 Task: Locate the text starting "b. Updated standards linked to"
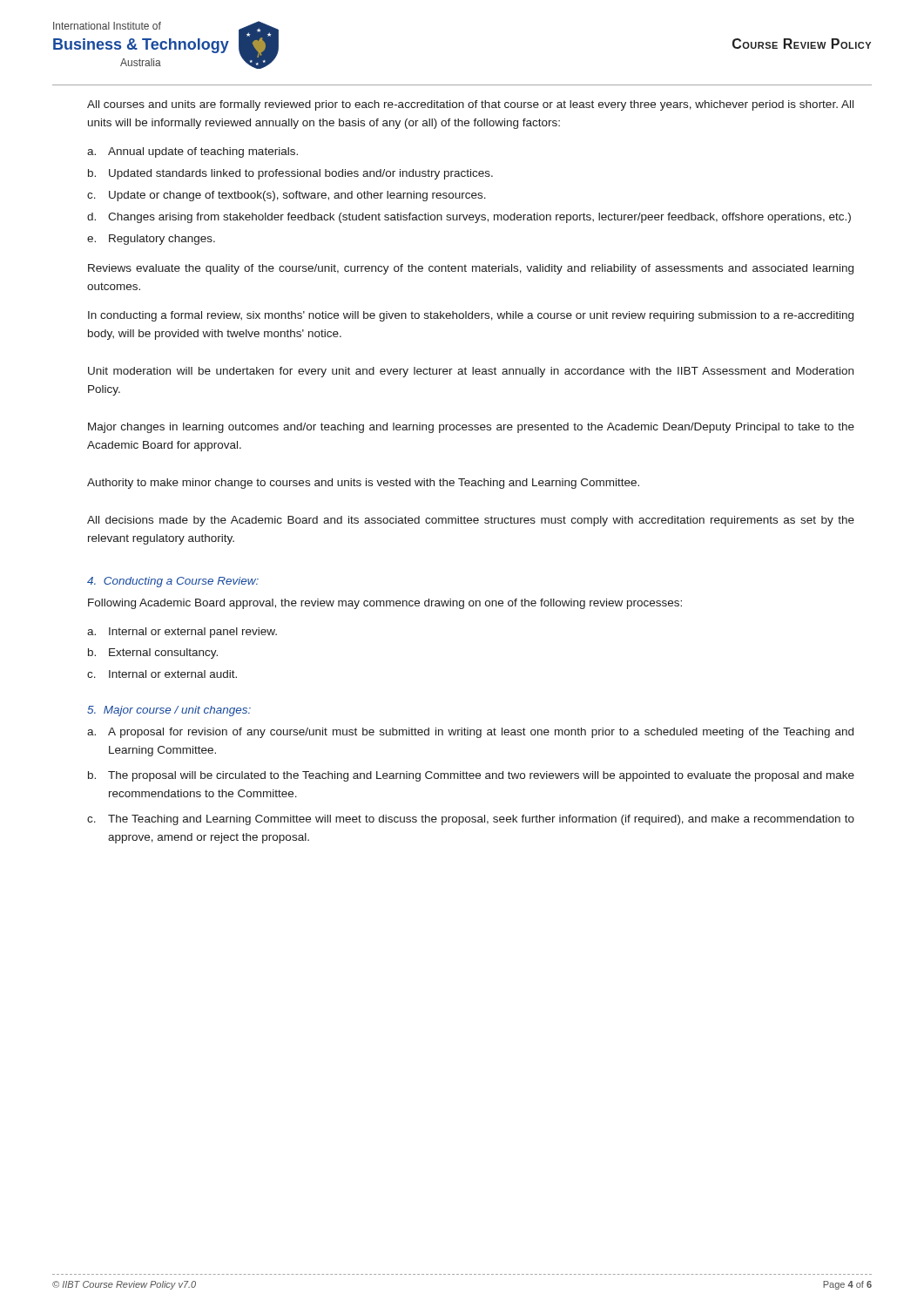[471, 174]
